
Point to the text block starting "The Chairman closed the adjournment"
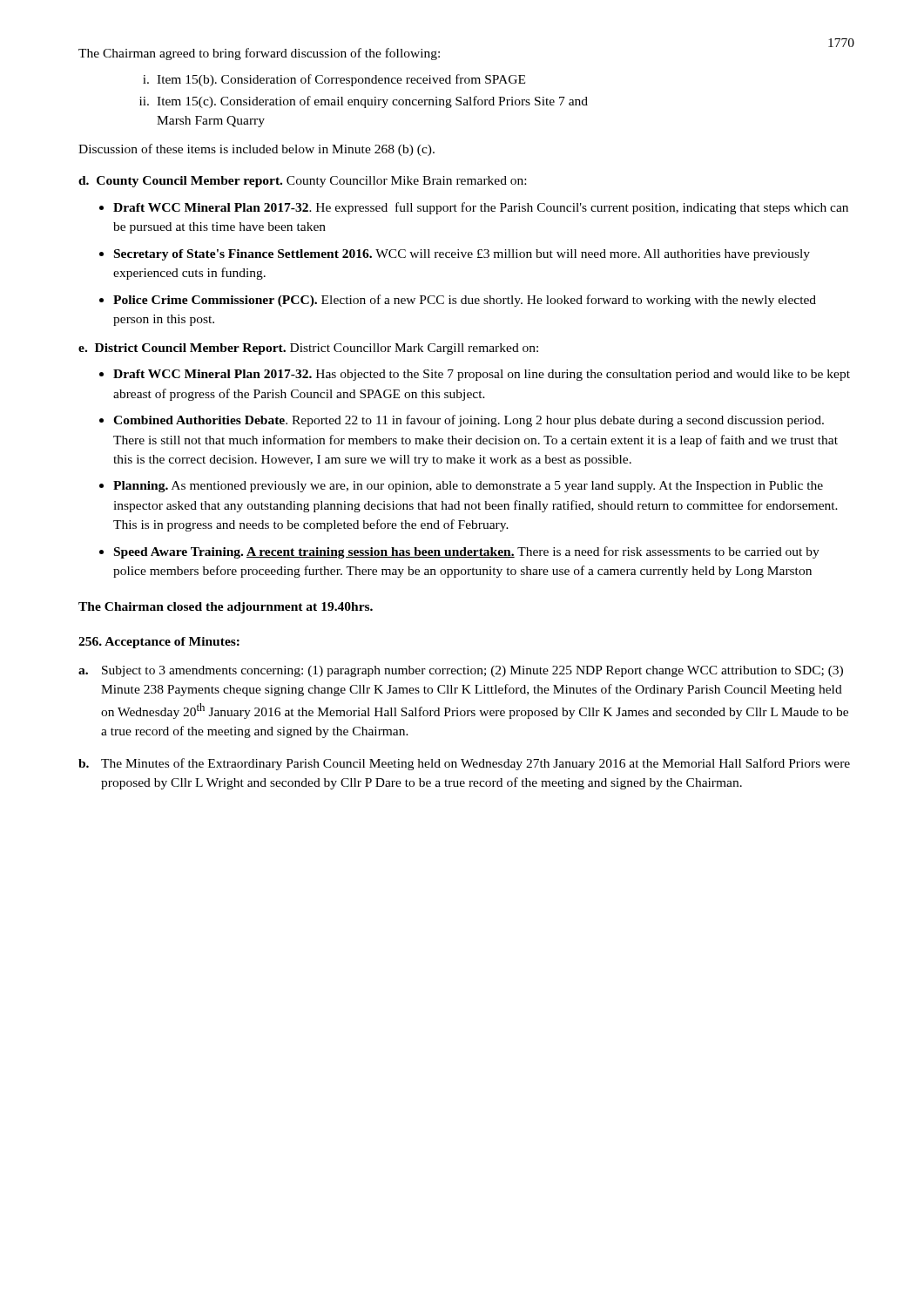pyautogui.click(x=226, y=606)
